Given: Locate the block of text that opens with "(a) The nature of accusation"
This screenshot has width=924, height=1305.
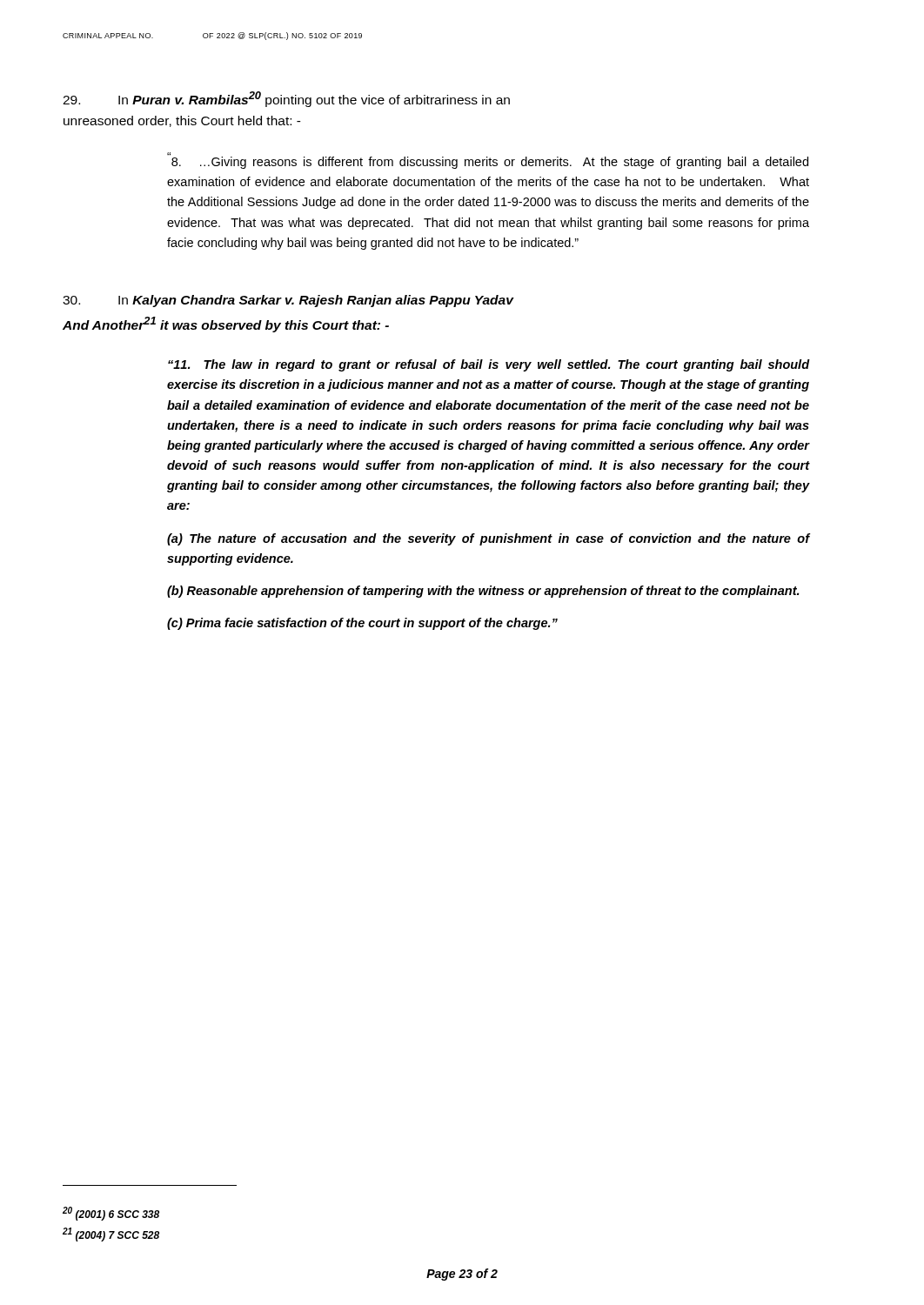Looking at the screenshot, I should coord(488,548).
